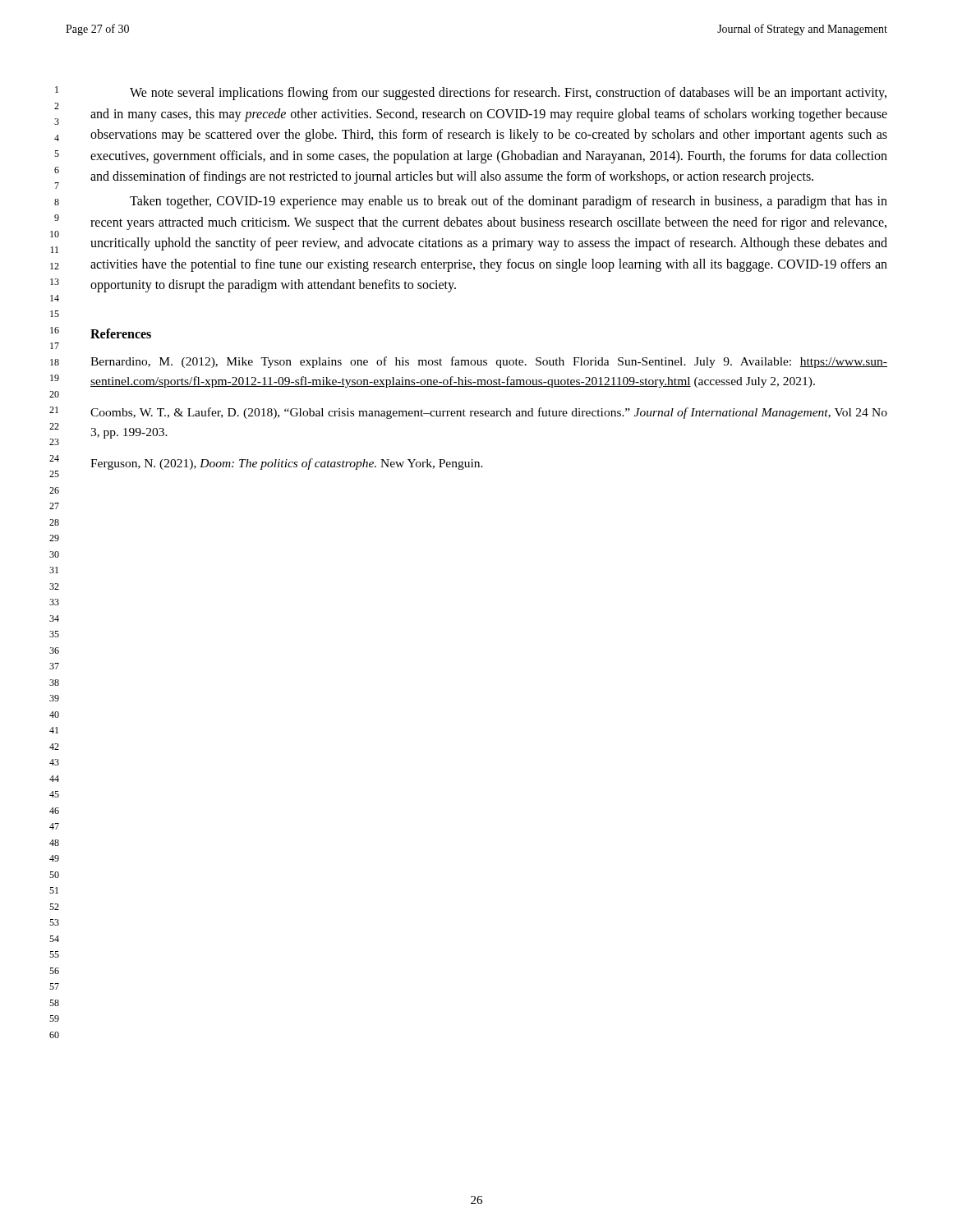The height and width of the screenshot is (1232, 953).
Task: Find the text block containing "Ferguson, N. (2021), Doom: The politics"
Action: (287, 463)
